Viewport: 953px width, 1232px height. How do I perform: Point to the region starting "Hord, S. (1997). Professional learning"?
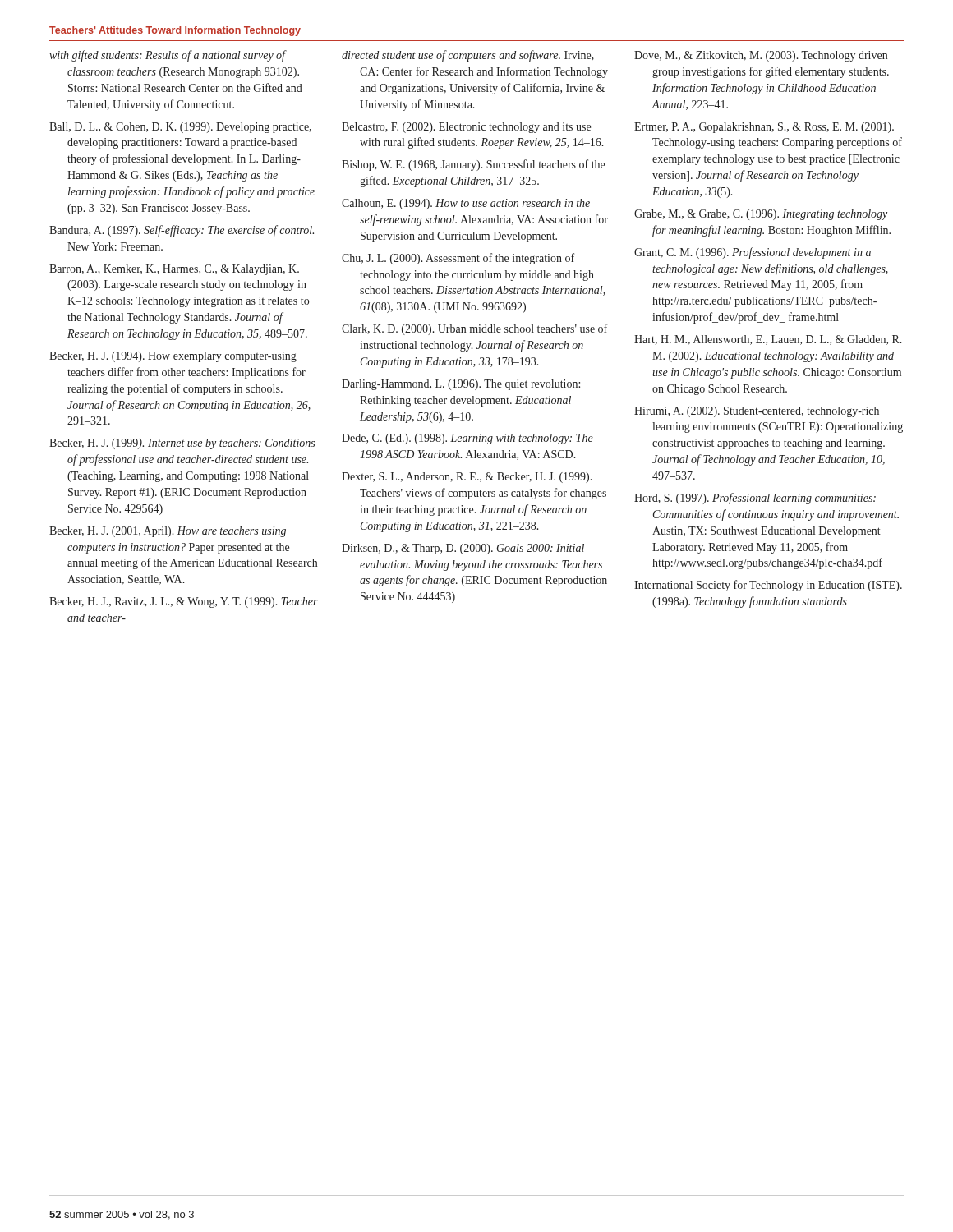(x=767, y=531)
